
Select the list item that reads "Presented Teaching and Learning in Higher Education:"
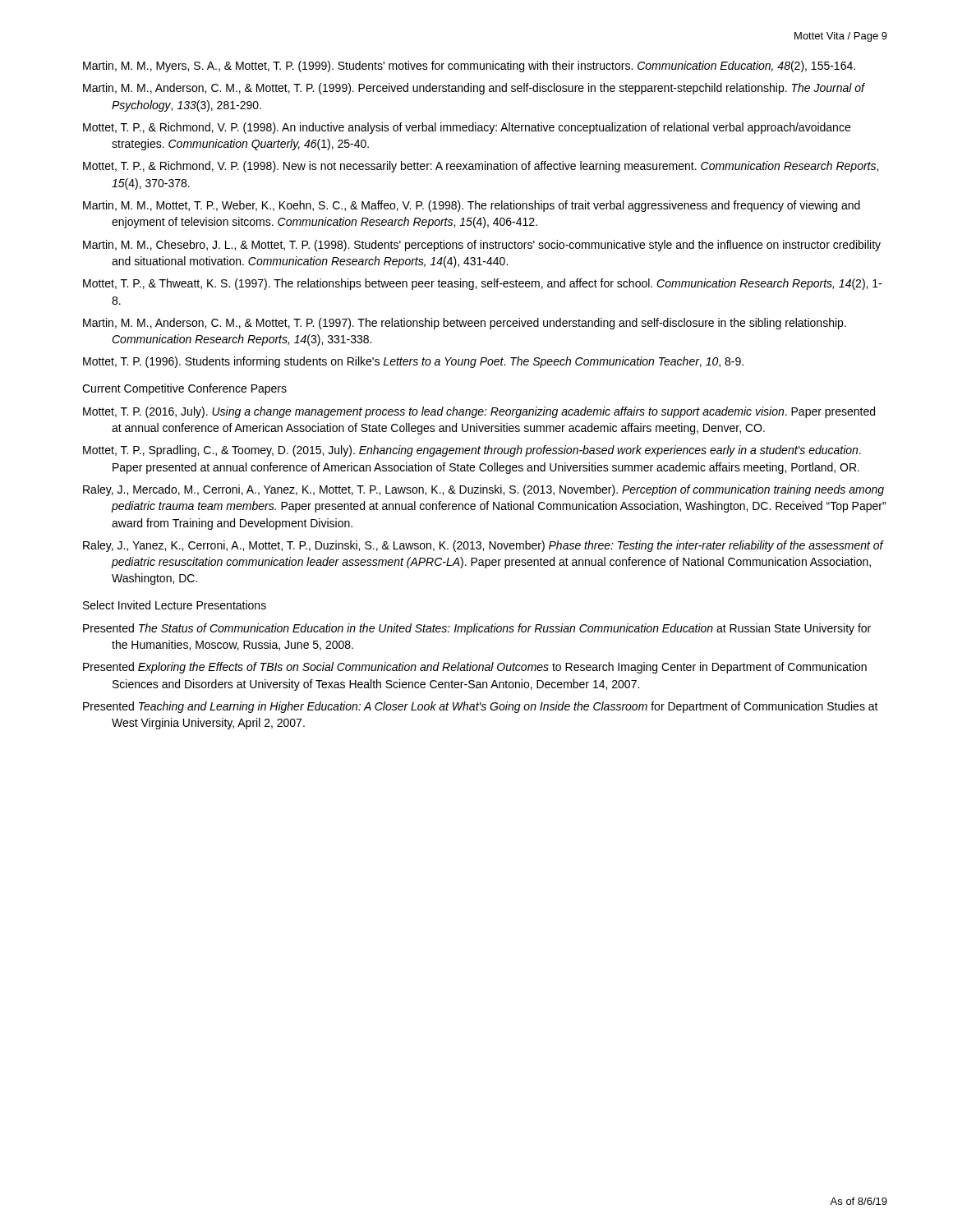pos(480,715)
